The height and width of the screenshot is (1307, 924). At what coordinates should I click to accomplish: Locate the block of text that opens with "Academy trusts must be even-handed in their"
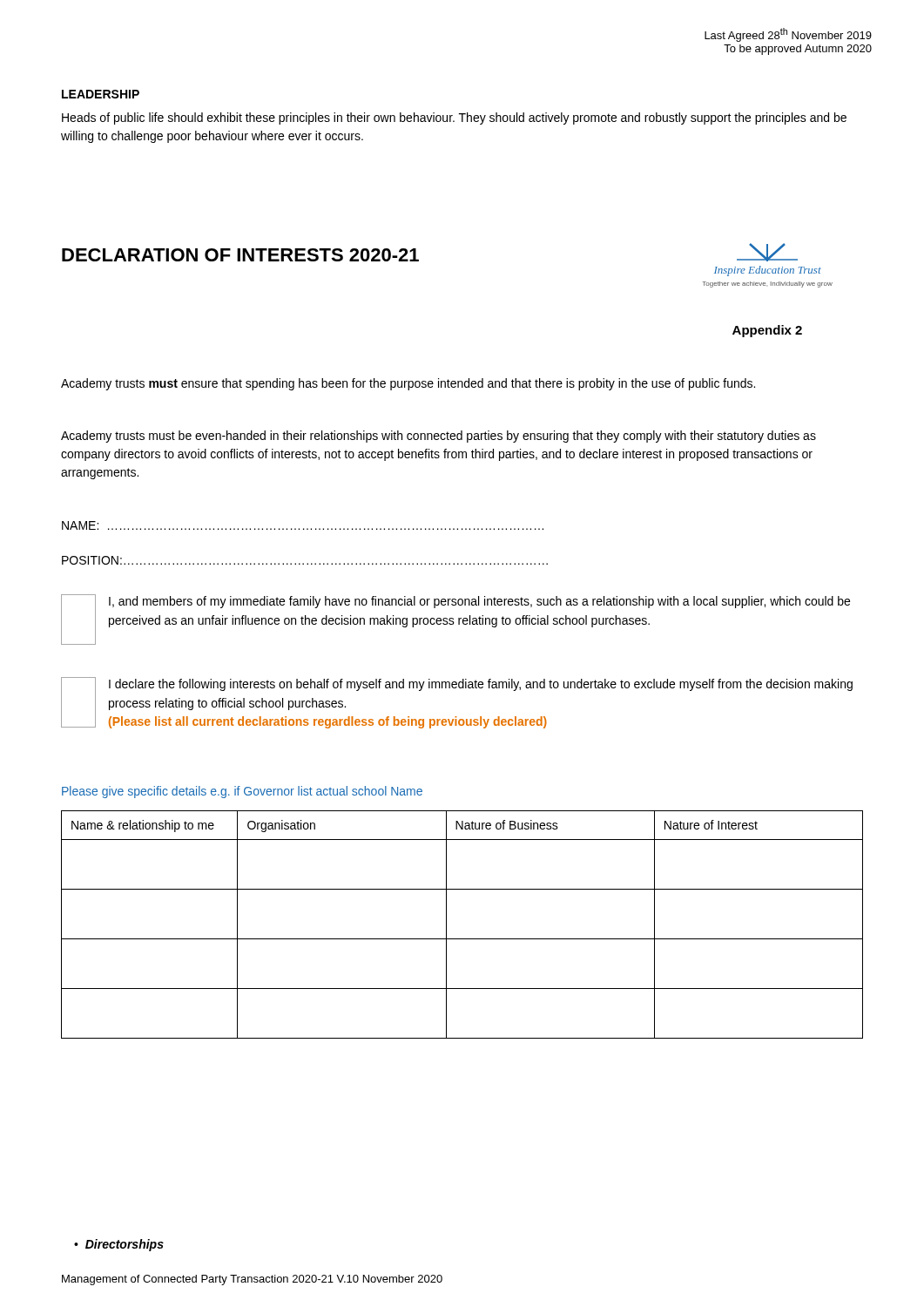point(438,454)
